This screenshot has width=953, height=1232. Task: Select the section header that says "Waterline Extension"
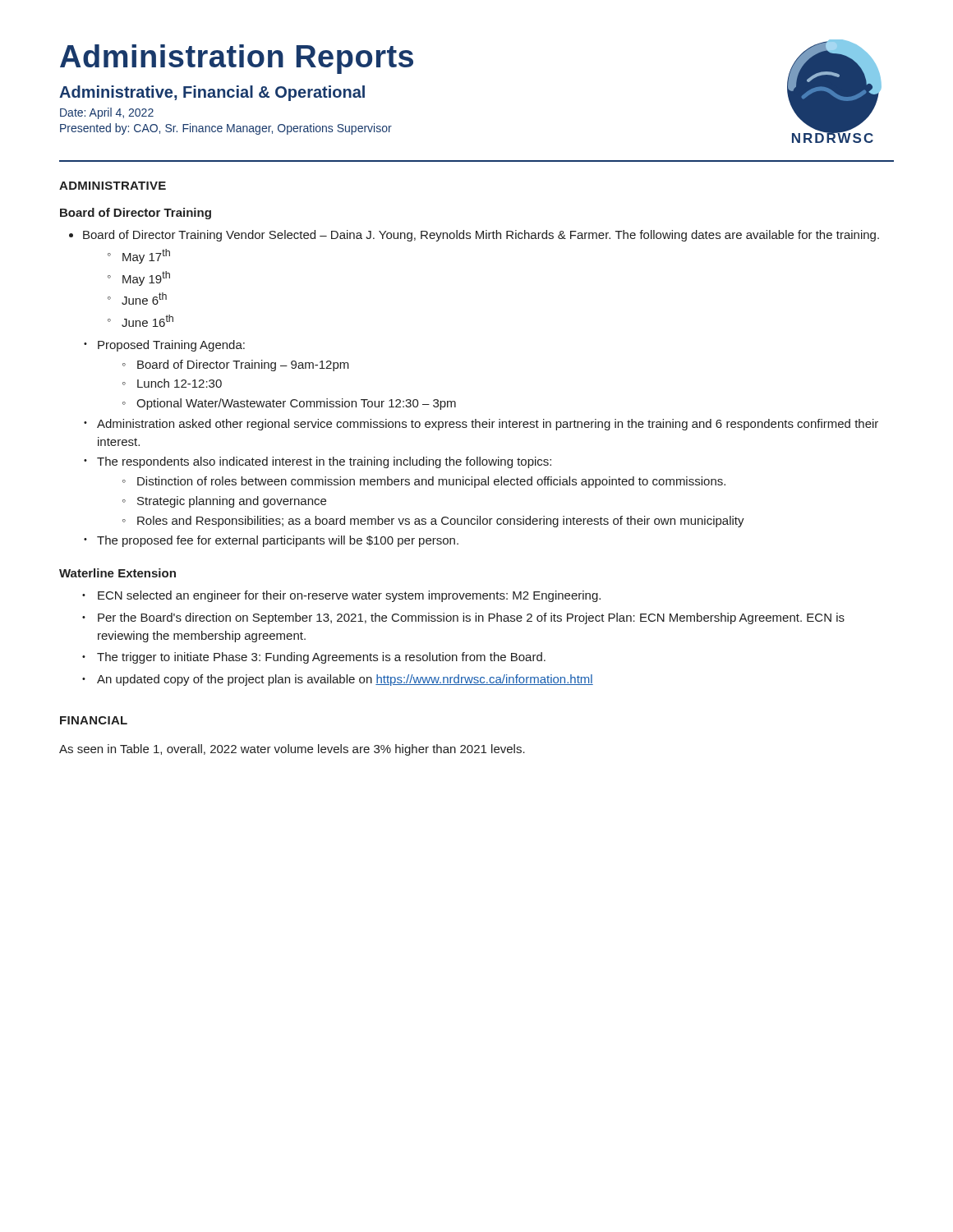[x=117, y=573]
